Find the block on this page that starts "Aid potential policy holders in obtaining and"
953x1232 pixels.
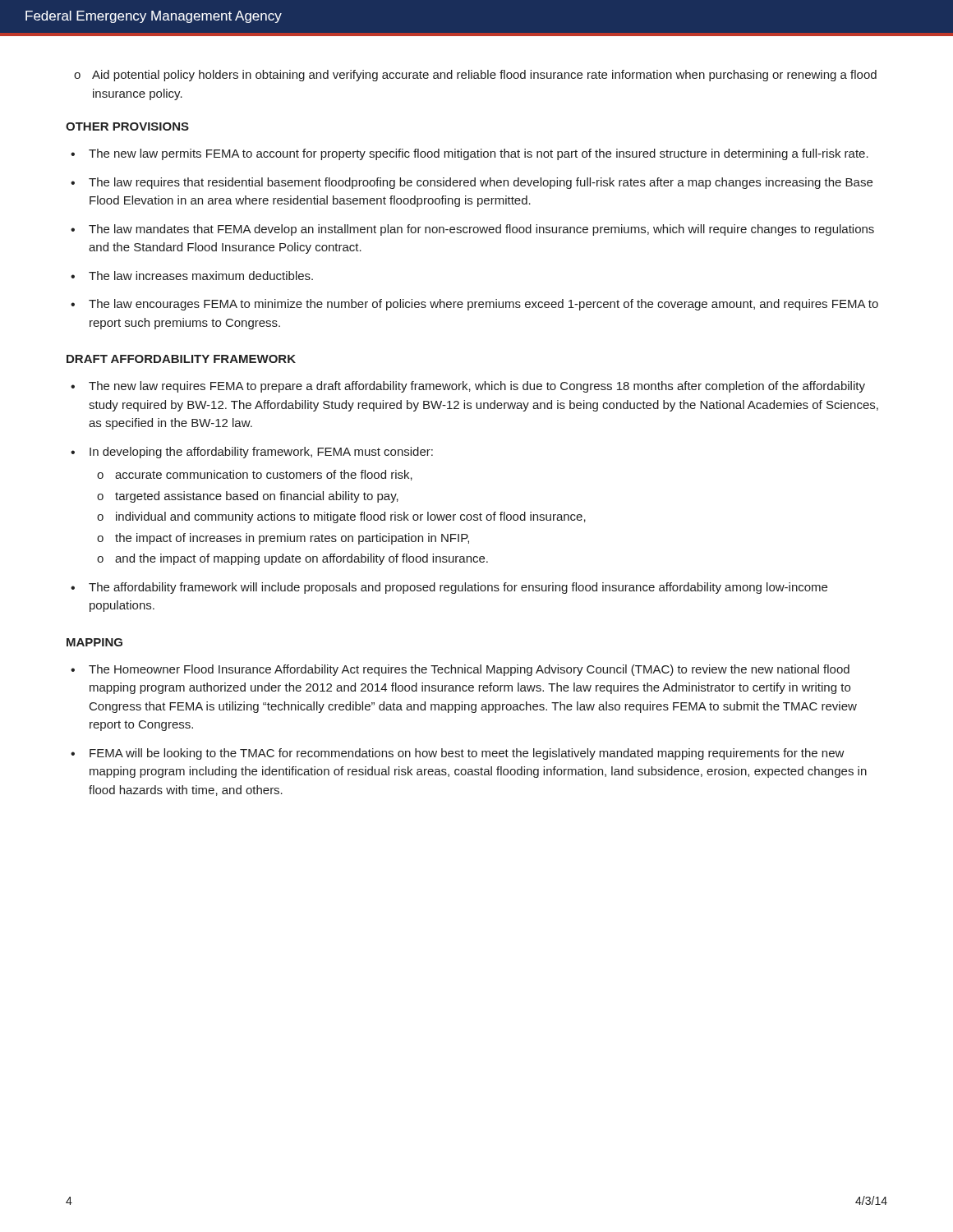476,84
